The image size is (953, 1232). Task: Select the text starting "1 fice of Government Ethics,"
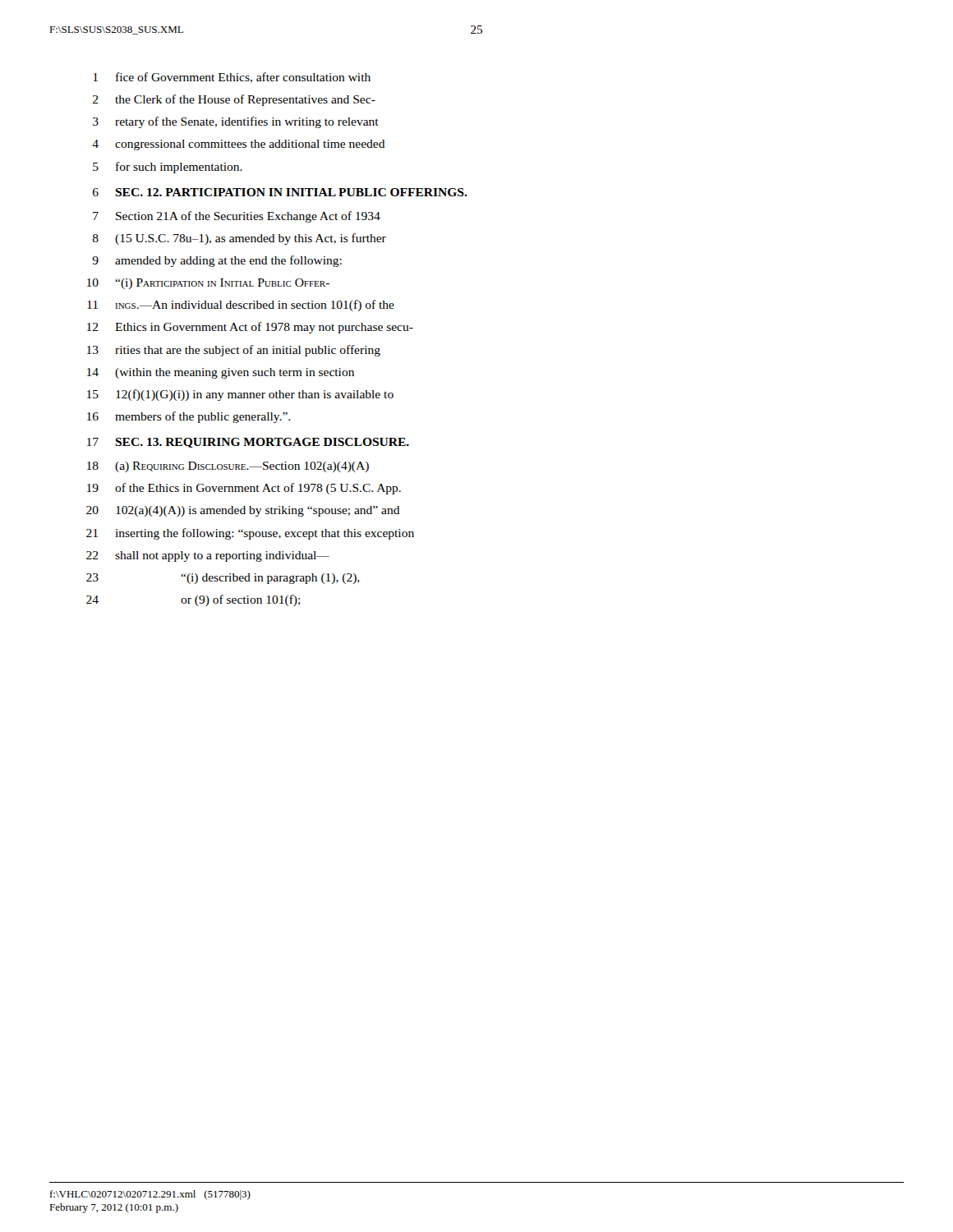(232, 78)
